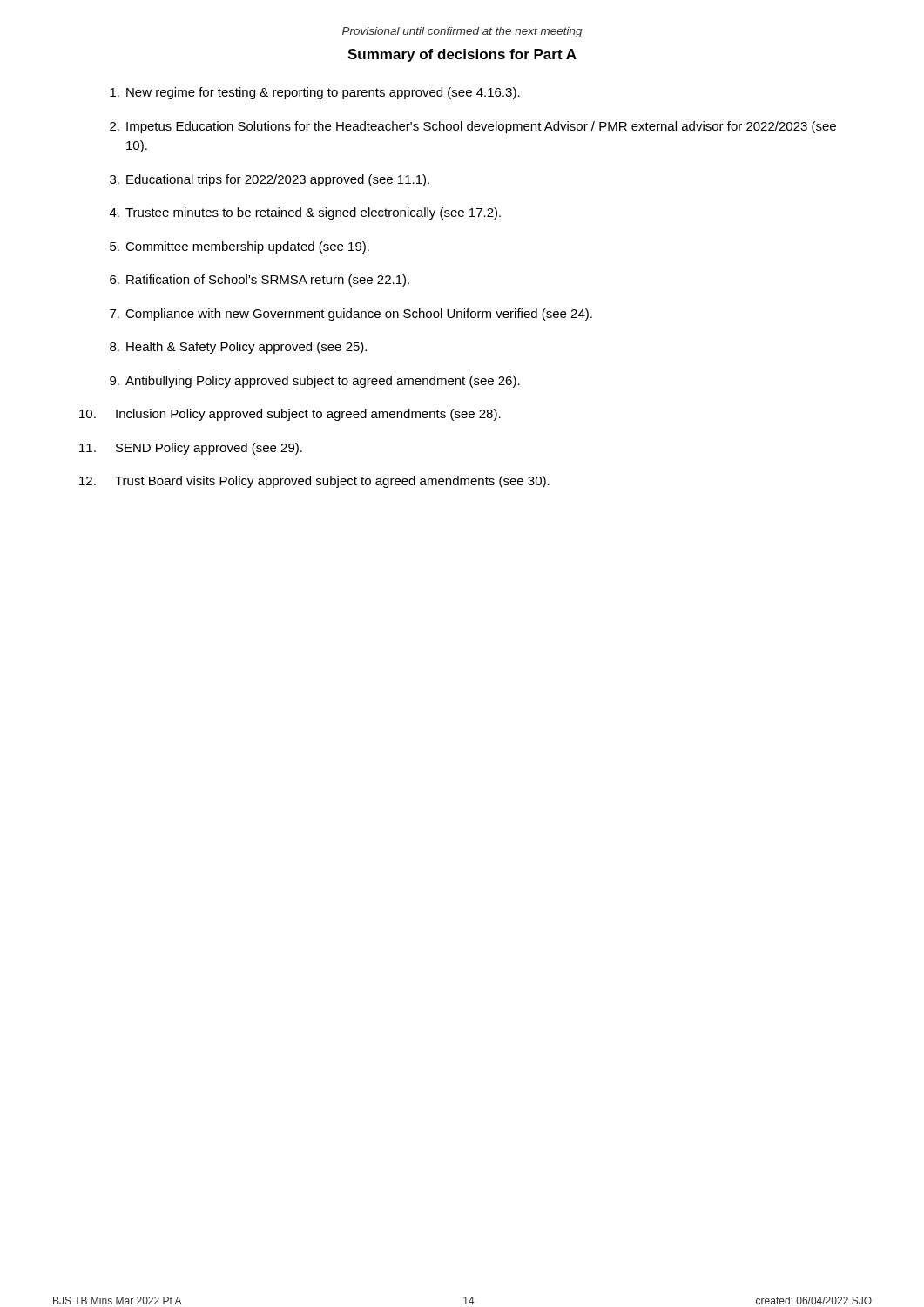Find the passage starting "11. SEND Policy"
924x1307 pixels.
tap(191, 449)
